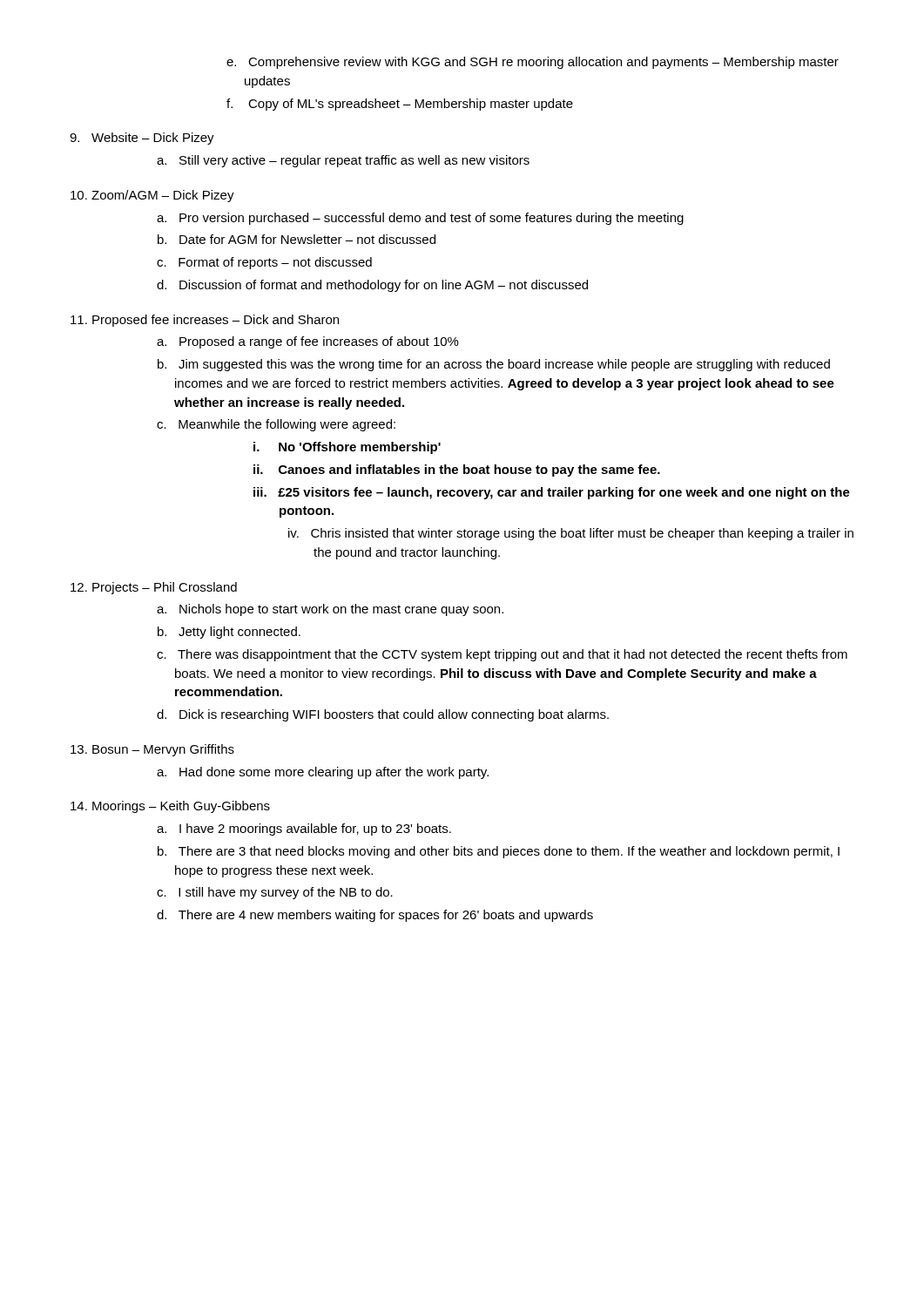Click on the list item that reads "a. Still very active –"
Screen dimensions: 1307x924
click(x=343, y=160)
